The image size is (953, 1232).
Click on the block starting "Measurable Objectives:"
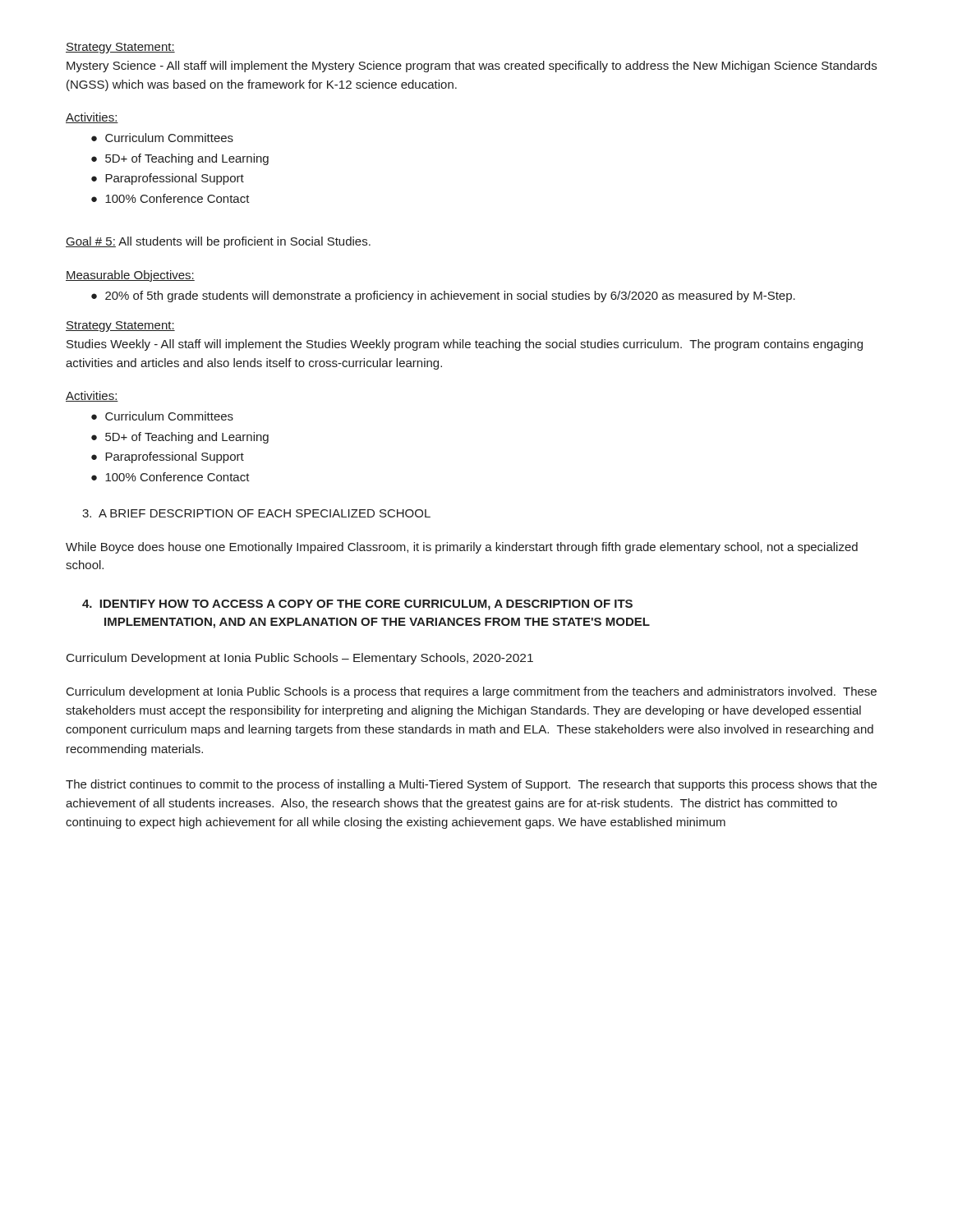click(x=130, y=274)
